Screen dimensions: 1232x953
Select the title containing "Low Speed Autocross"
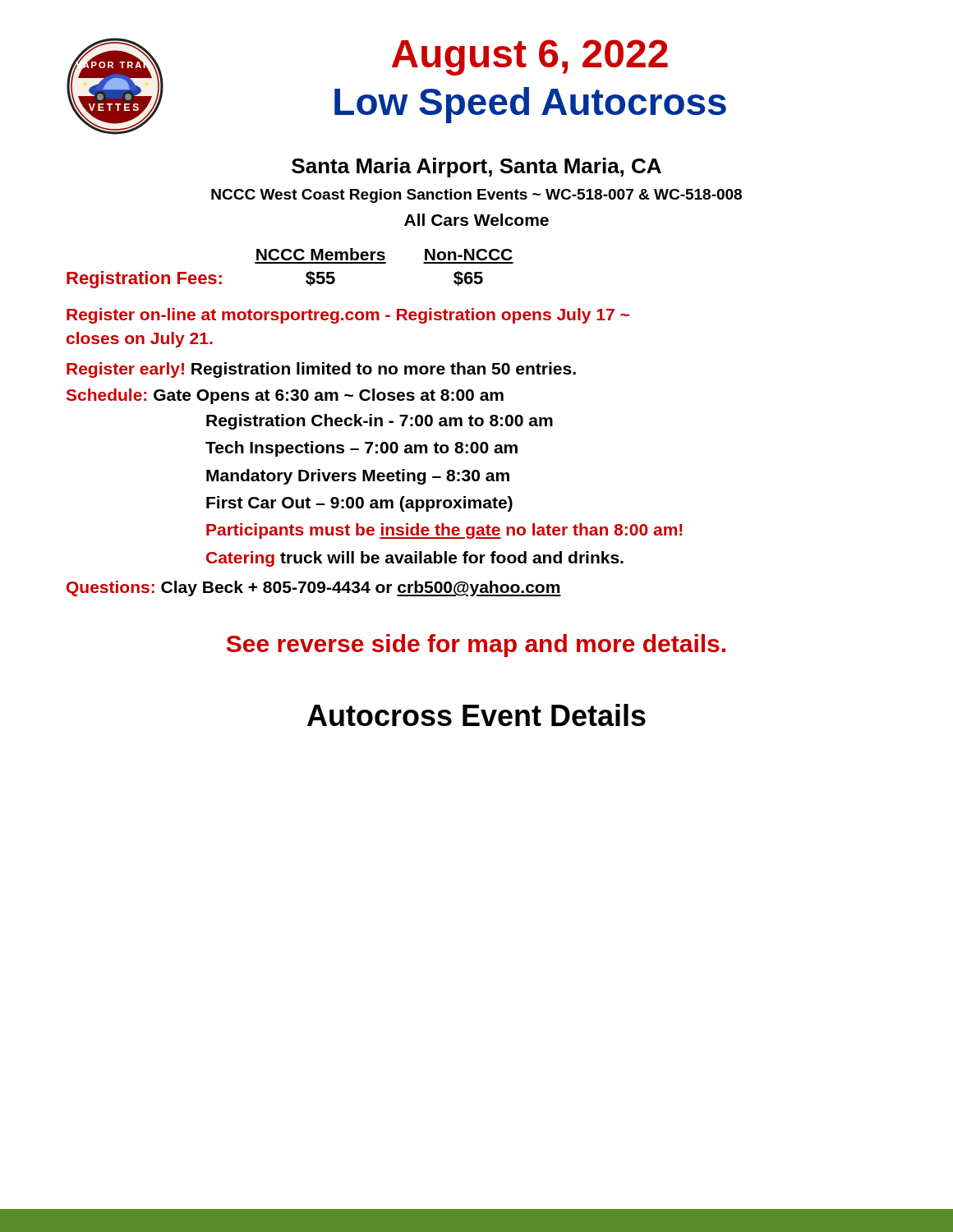pyautogui.click(x=530, y=102)
